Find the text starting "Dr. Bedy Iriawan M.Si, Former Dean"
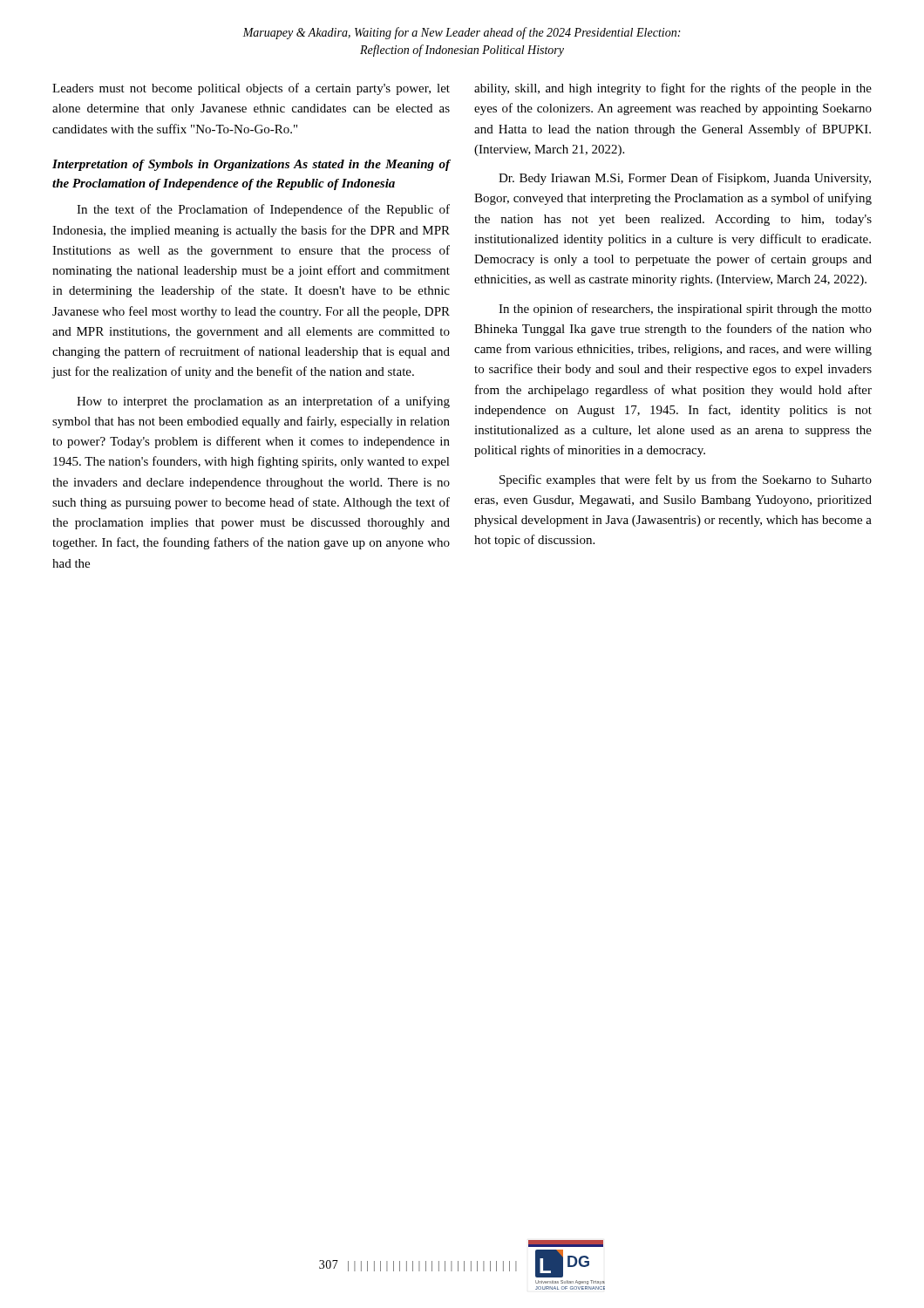The height and width of the screenshot is (1308, 924). click(x=673, y=229)
